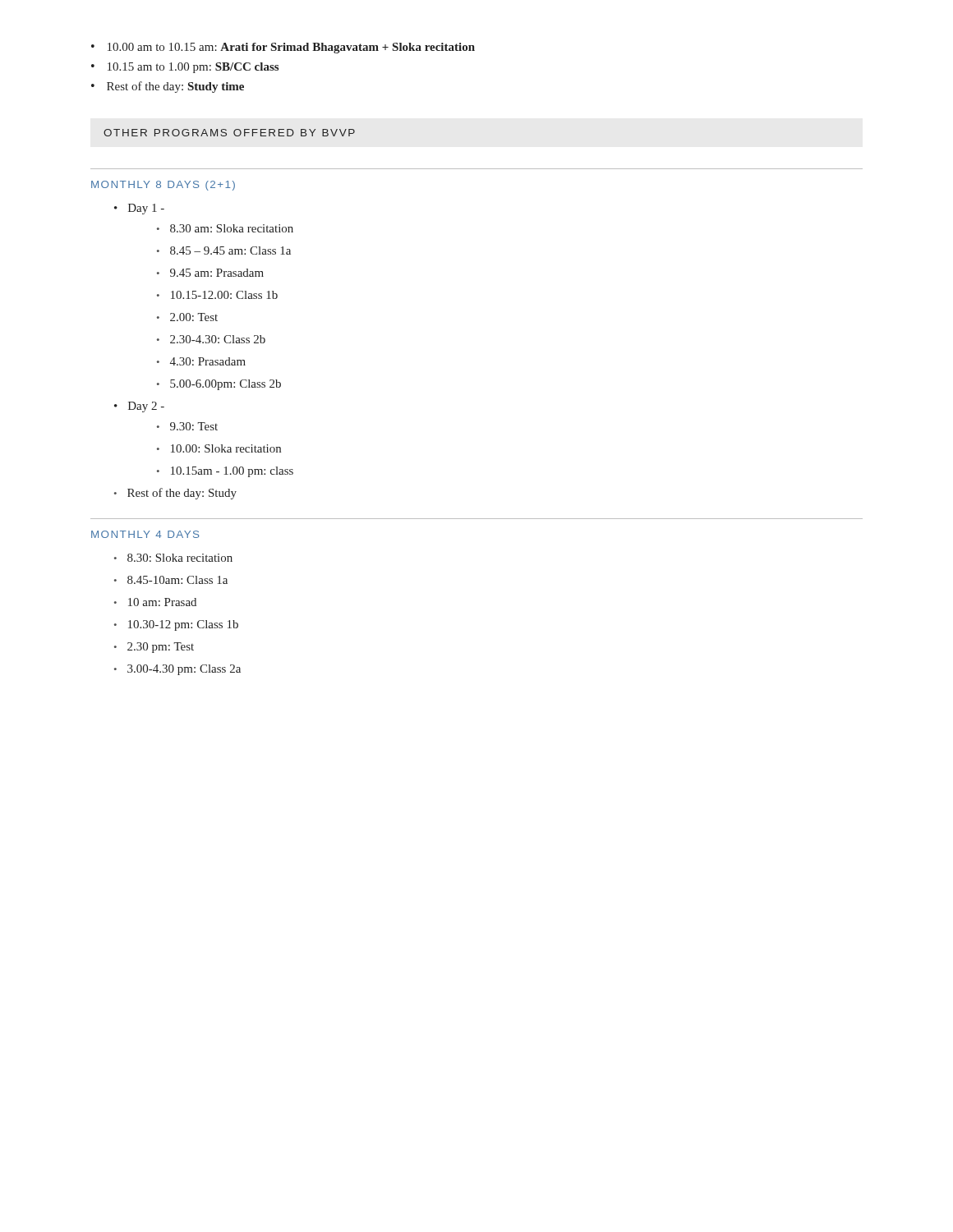The width and height of the screenshot is (953, 1232).
Task: Find the block on this page that starts "• 9.45 am:"
Action: point(210,273)
